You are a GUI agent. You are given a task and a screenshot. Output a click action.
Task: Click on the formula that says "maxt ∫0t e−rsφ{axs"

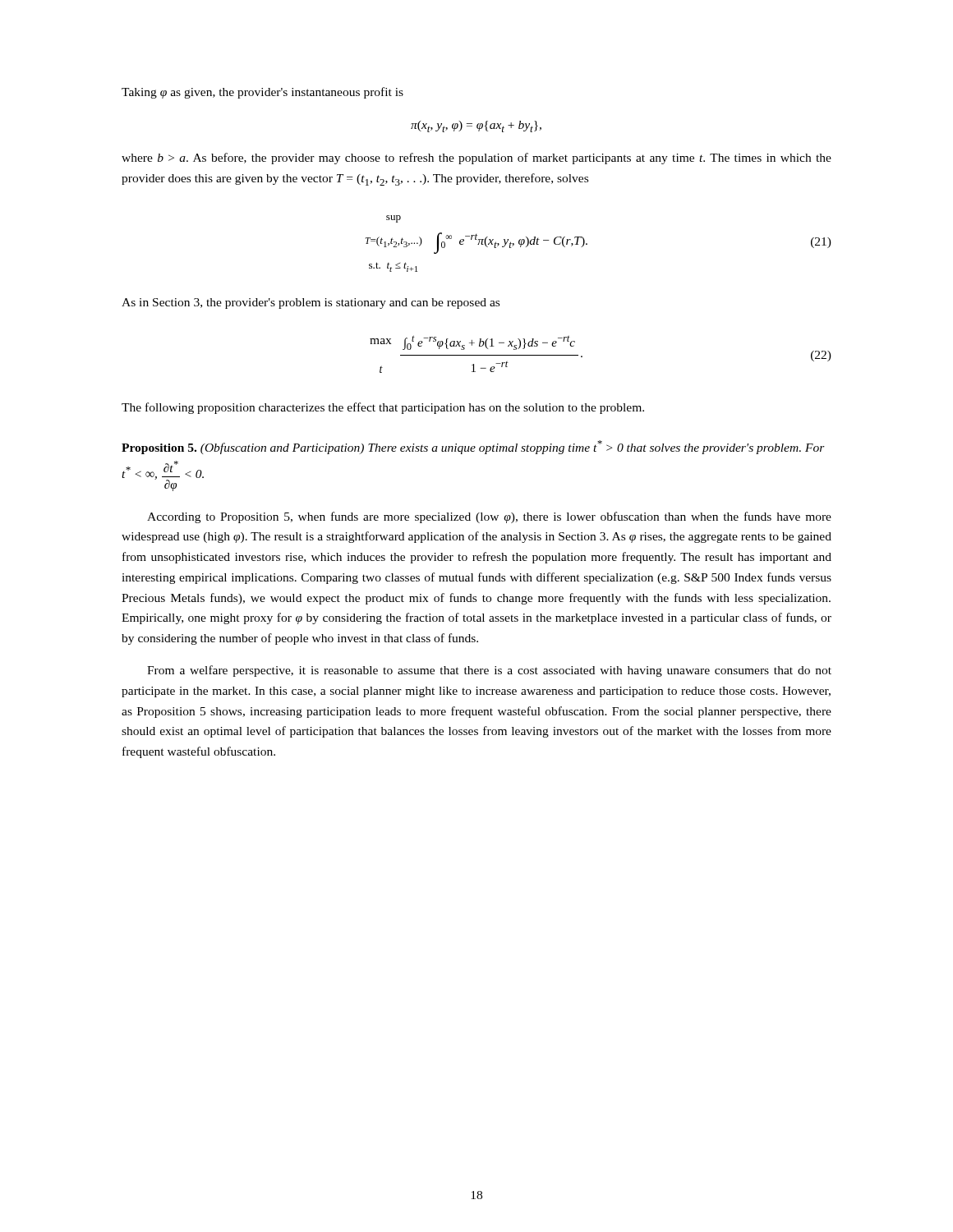click(601, 354)
